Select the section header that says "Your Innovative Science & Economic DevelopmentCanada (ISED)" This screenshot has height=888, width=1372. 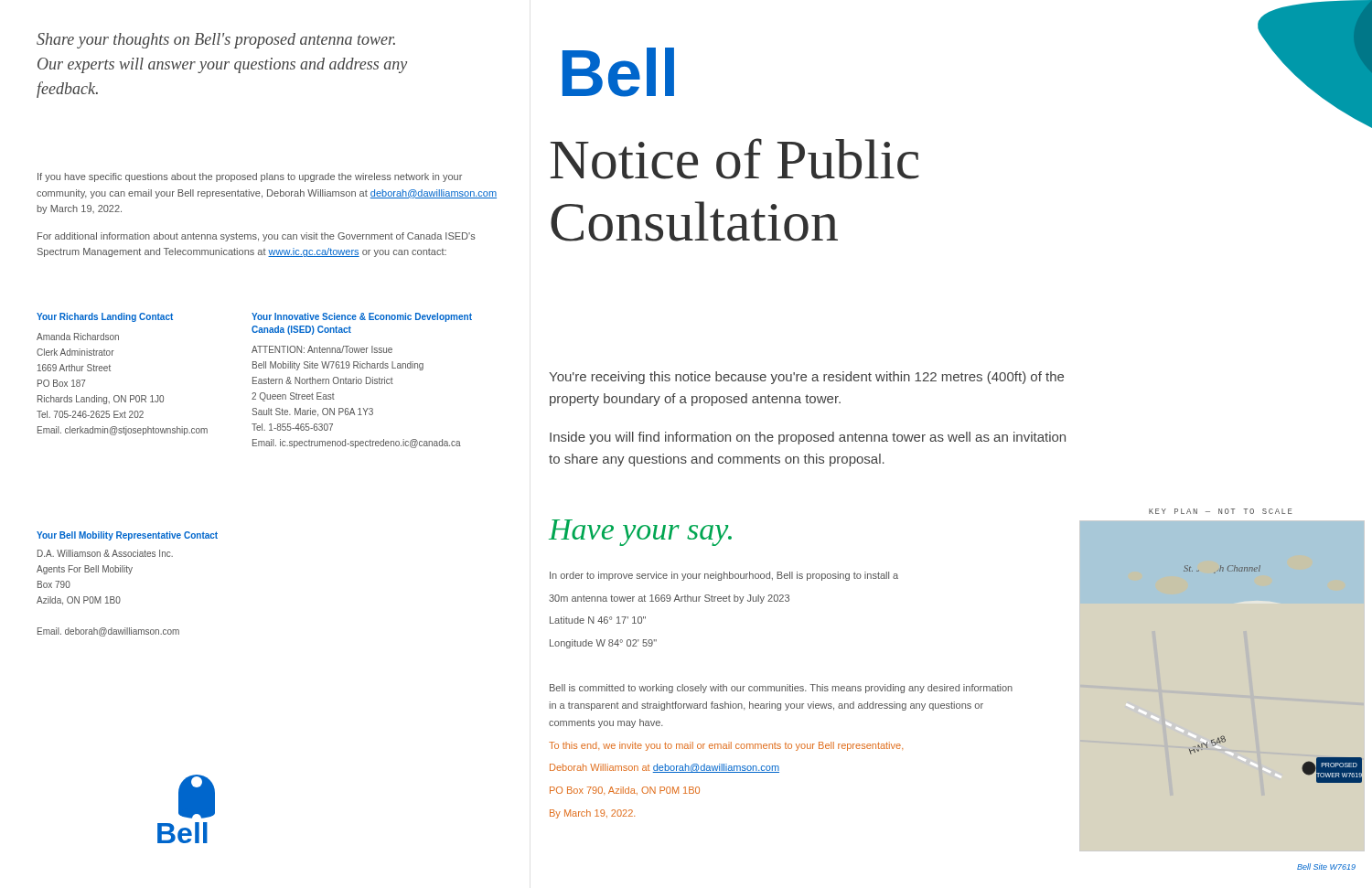pos(362,323)
